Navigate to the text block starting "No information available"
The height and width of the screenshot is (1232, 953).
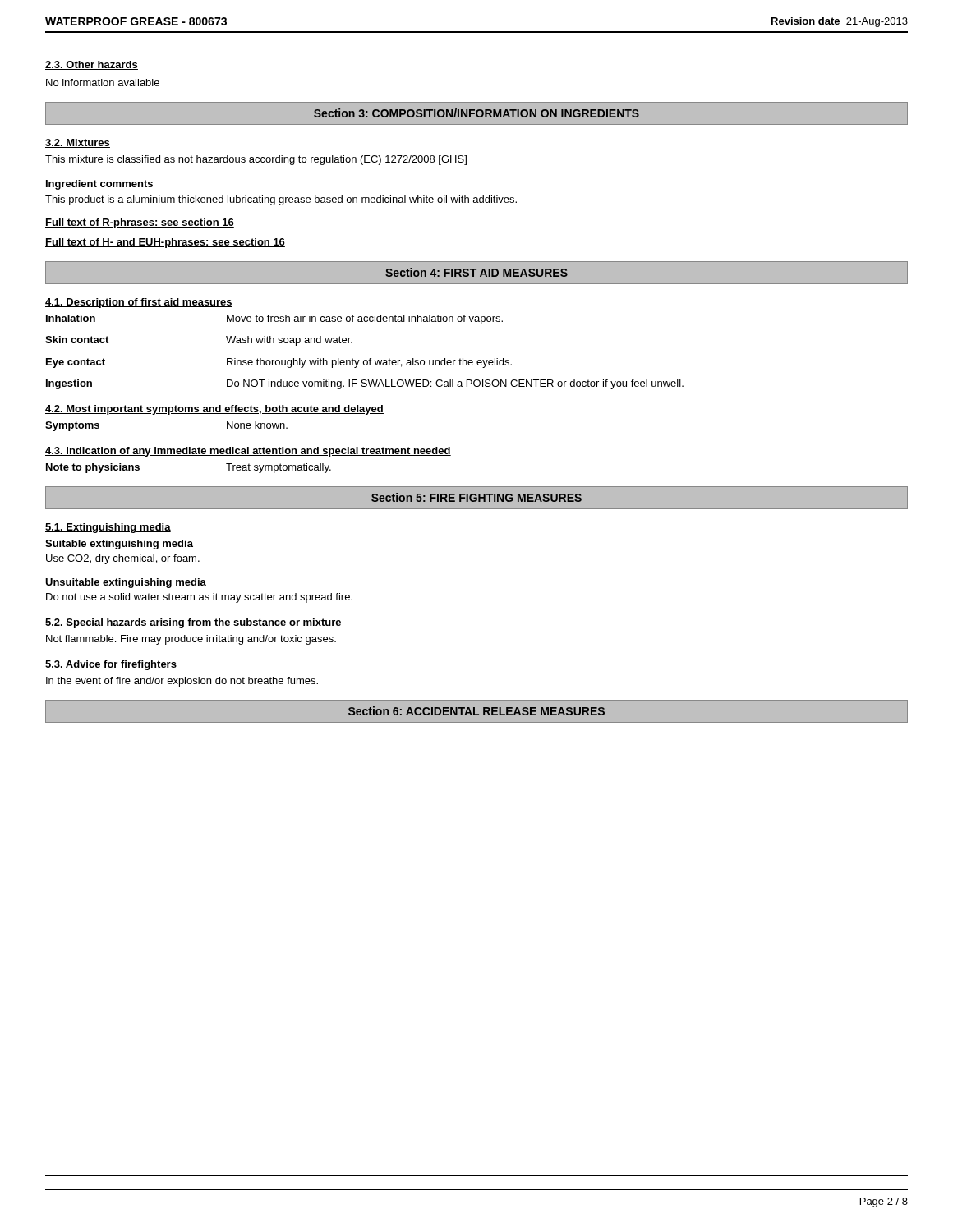tap(102, 83)
